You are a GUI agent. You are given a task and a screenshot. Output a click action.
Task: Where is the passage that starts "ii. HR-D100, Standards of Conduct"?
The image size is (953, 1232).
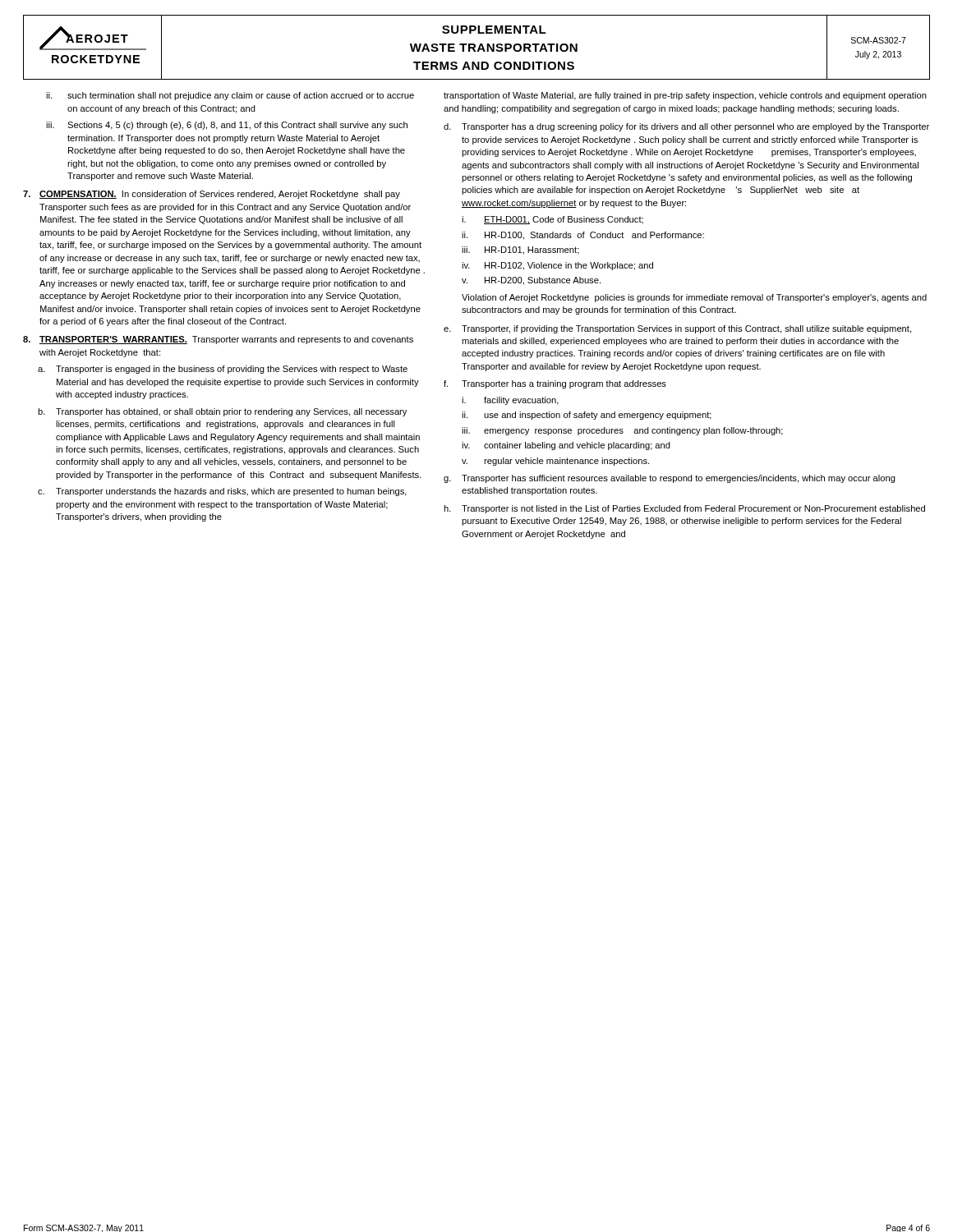click(x=583, y=235)
